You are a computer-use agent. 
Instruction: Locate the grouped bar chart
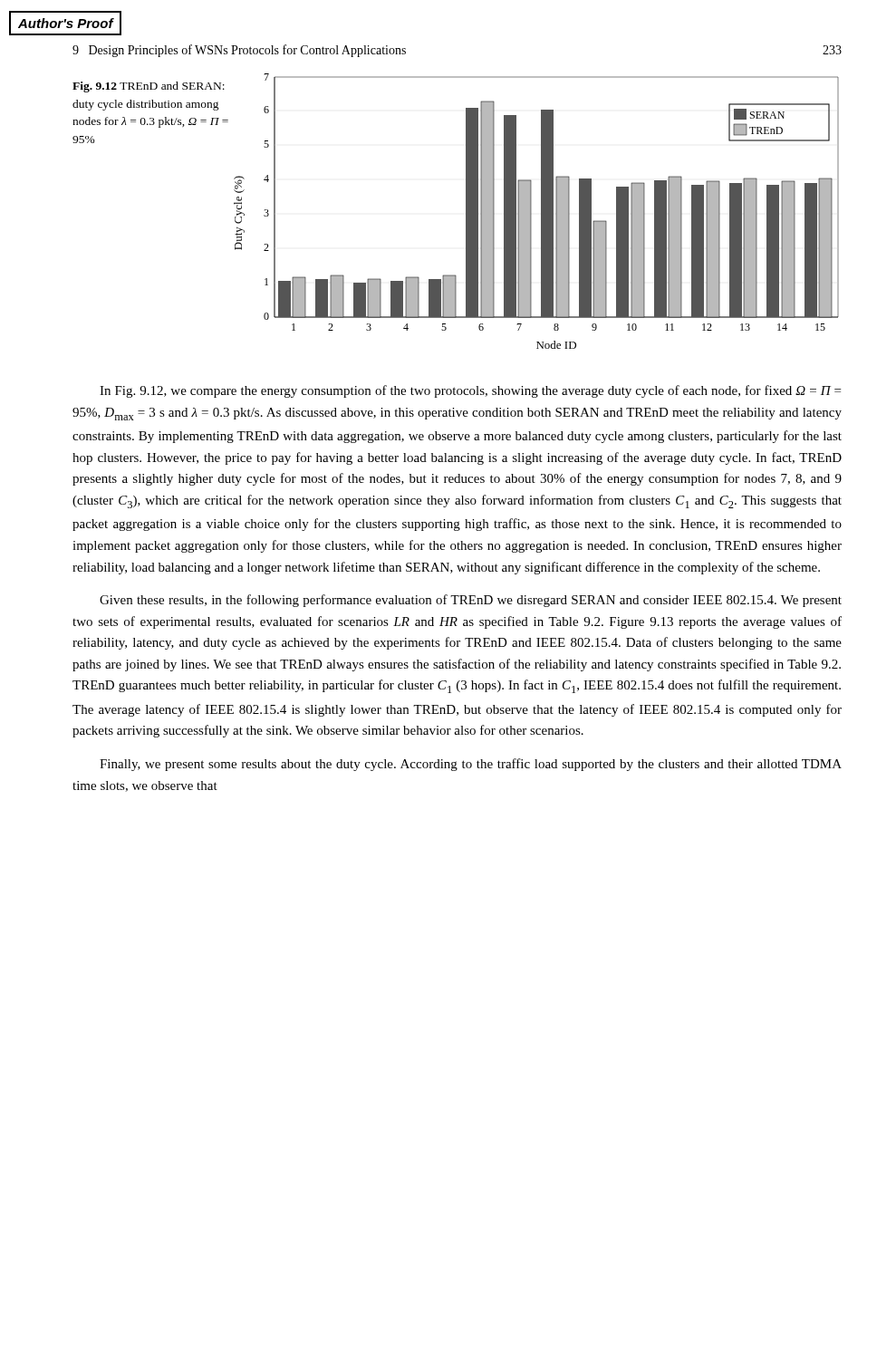(x=539, y=217)
